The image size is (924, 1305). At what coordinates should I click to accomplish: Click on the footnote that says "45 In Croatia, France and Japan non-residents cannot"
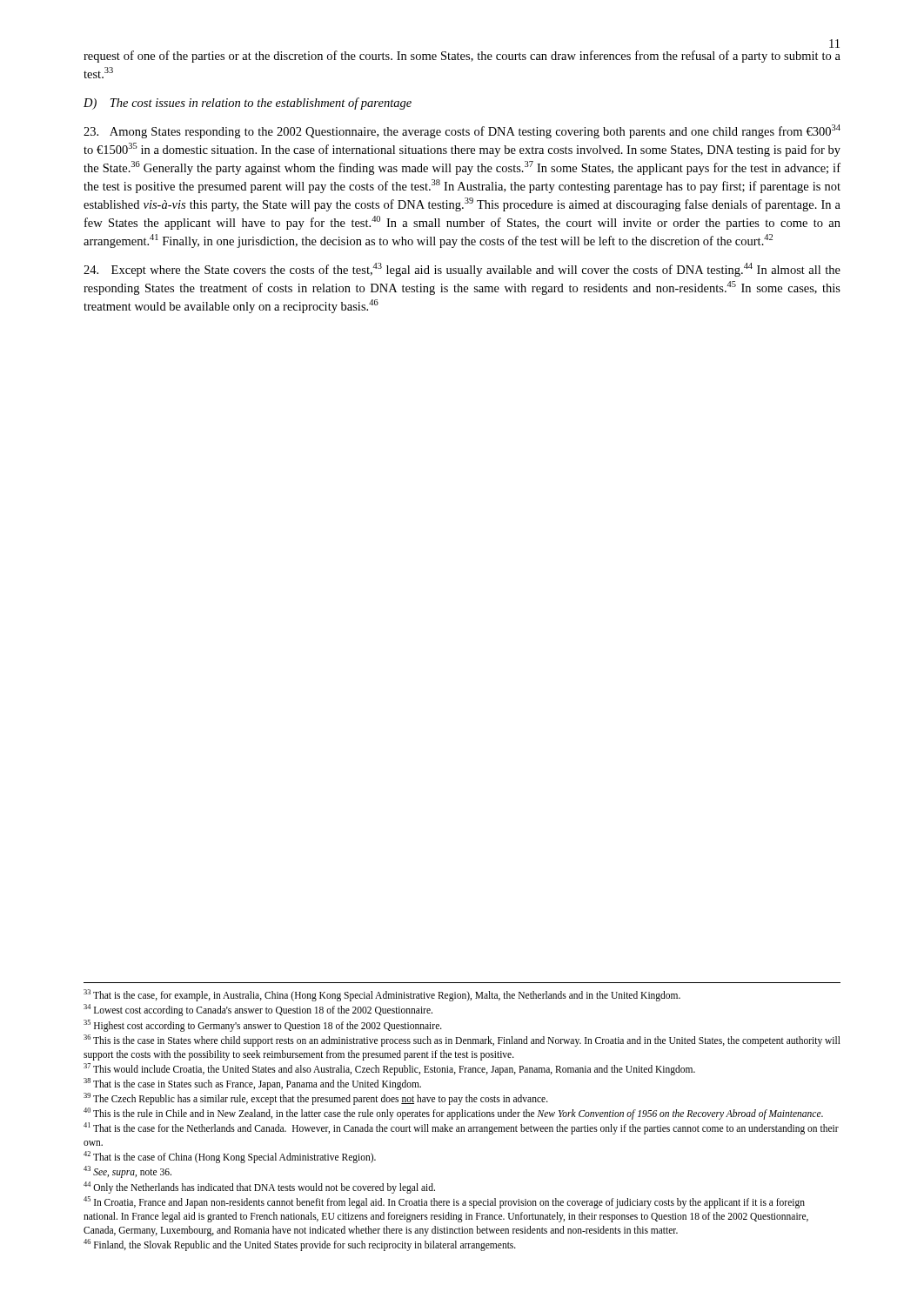446,1215
